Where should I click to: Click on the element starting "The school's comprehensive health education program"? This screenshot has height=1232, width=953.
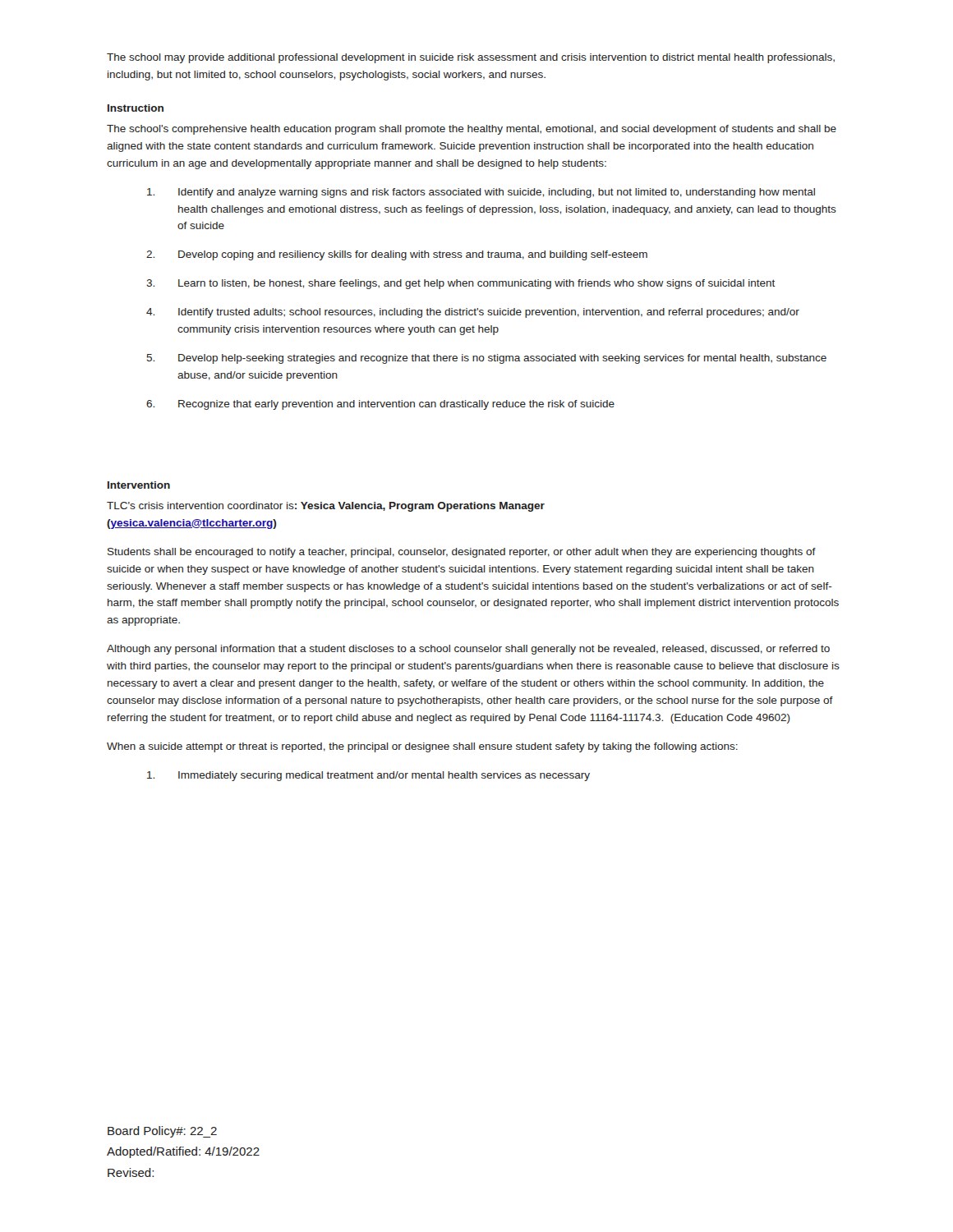(472, 146)
